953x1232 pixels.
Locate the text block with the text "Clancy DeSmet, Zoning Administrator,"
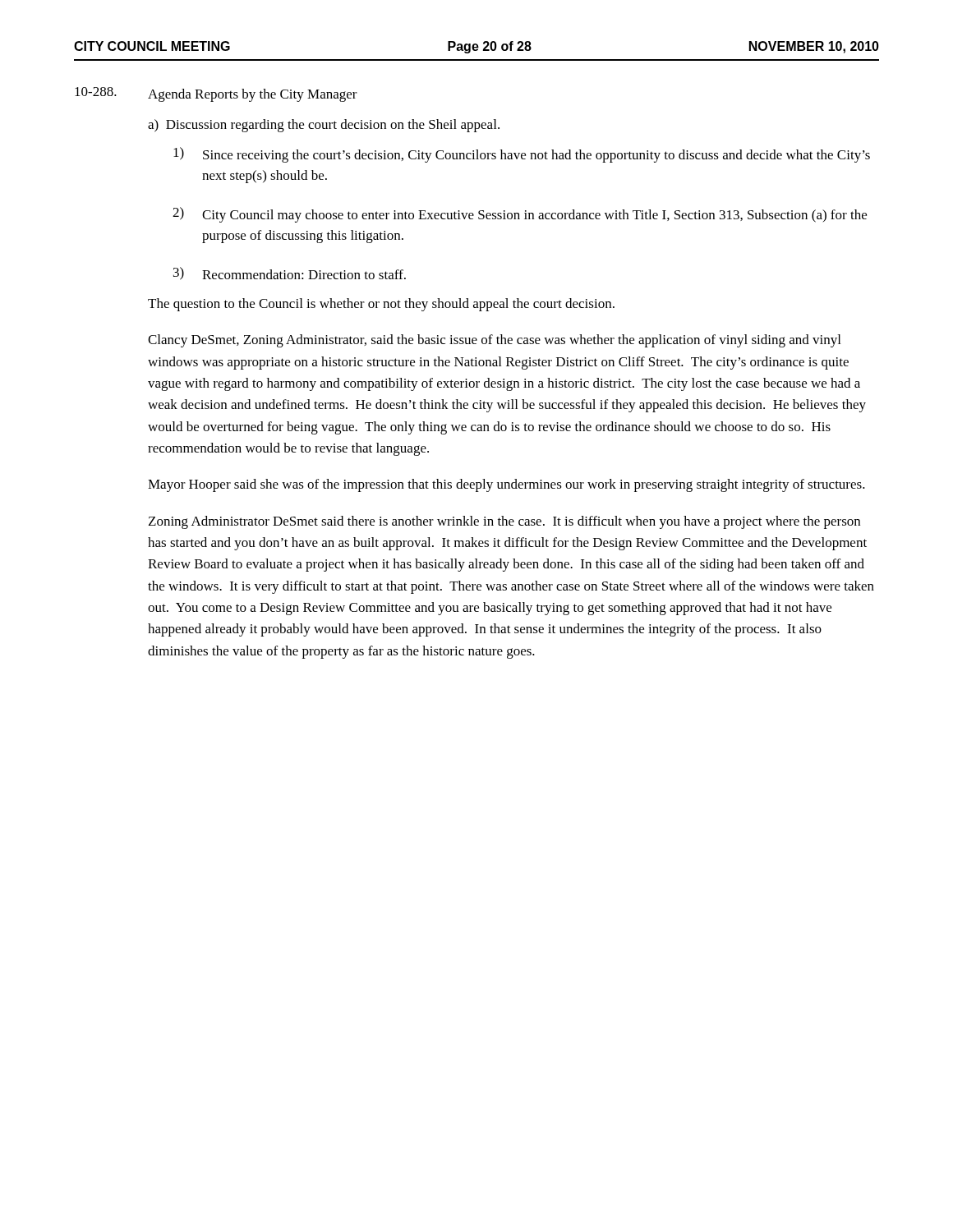point(507,394)
